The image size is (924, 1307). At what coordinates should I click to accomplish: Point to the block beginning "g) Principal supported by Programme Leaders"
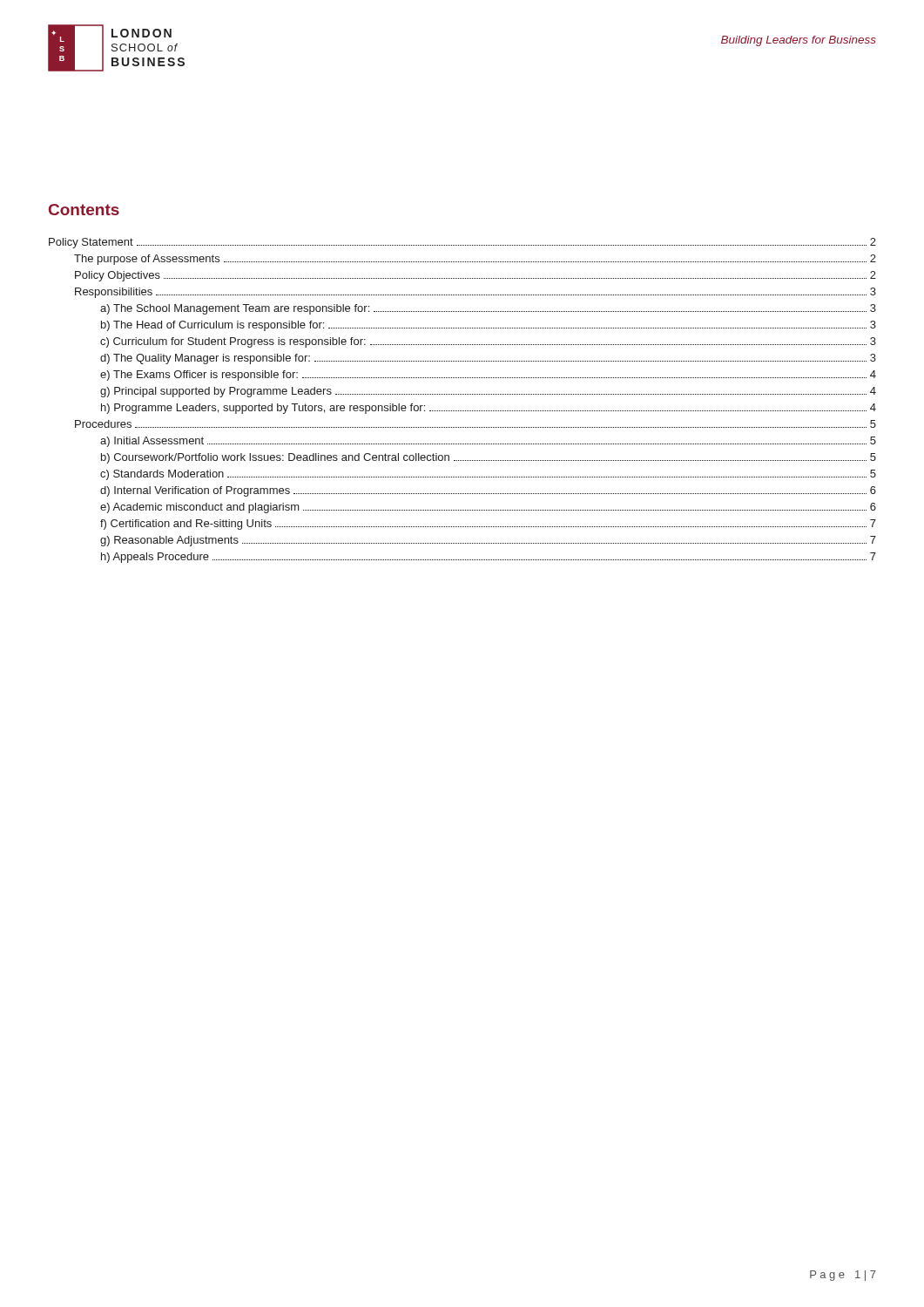(x=488, y=391)
